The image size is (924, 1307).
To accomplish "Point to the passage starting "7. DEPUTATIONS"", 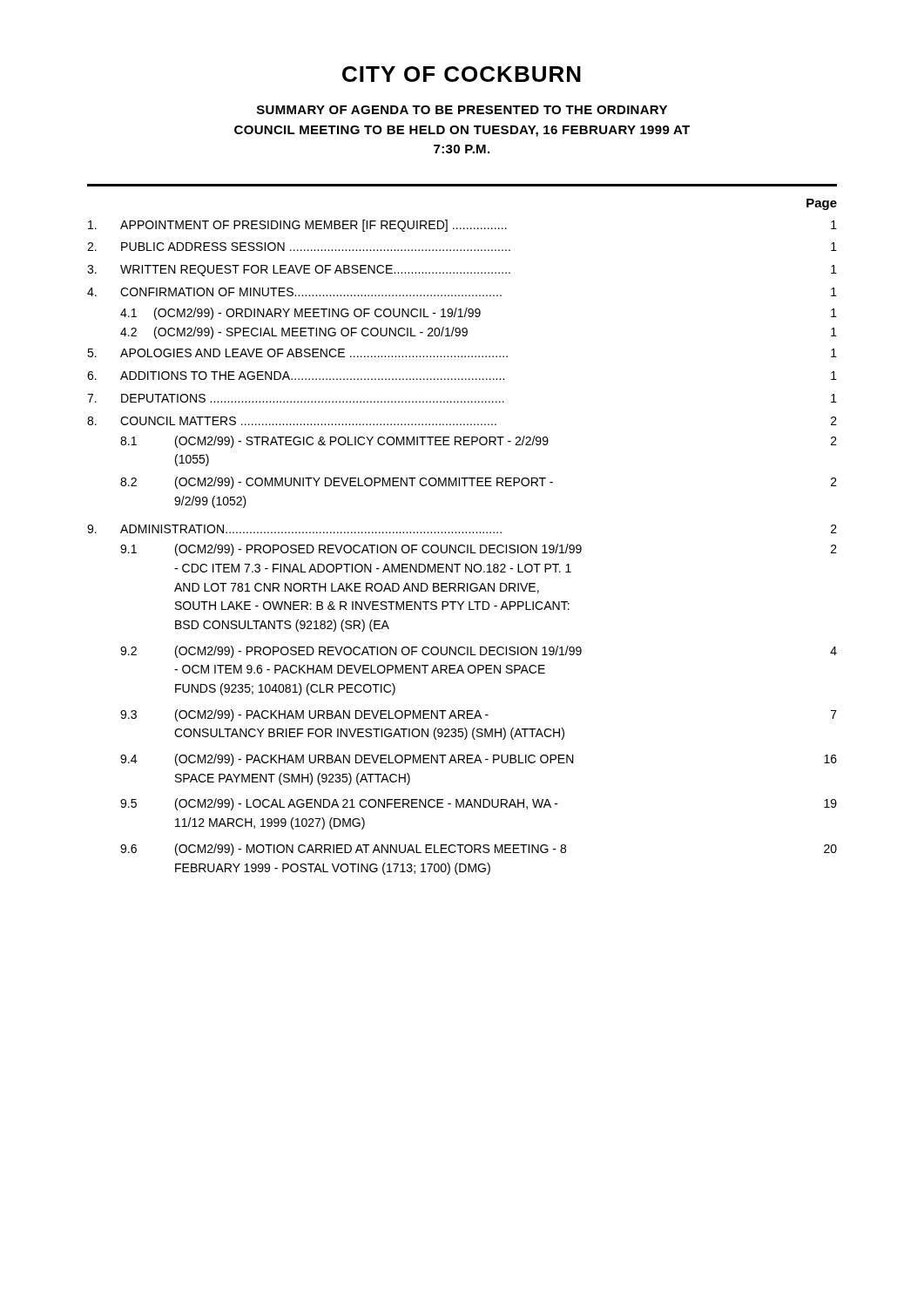I will click(x=462, y=399).
